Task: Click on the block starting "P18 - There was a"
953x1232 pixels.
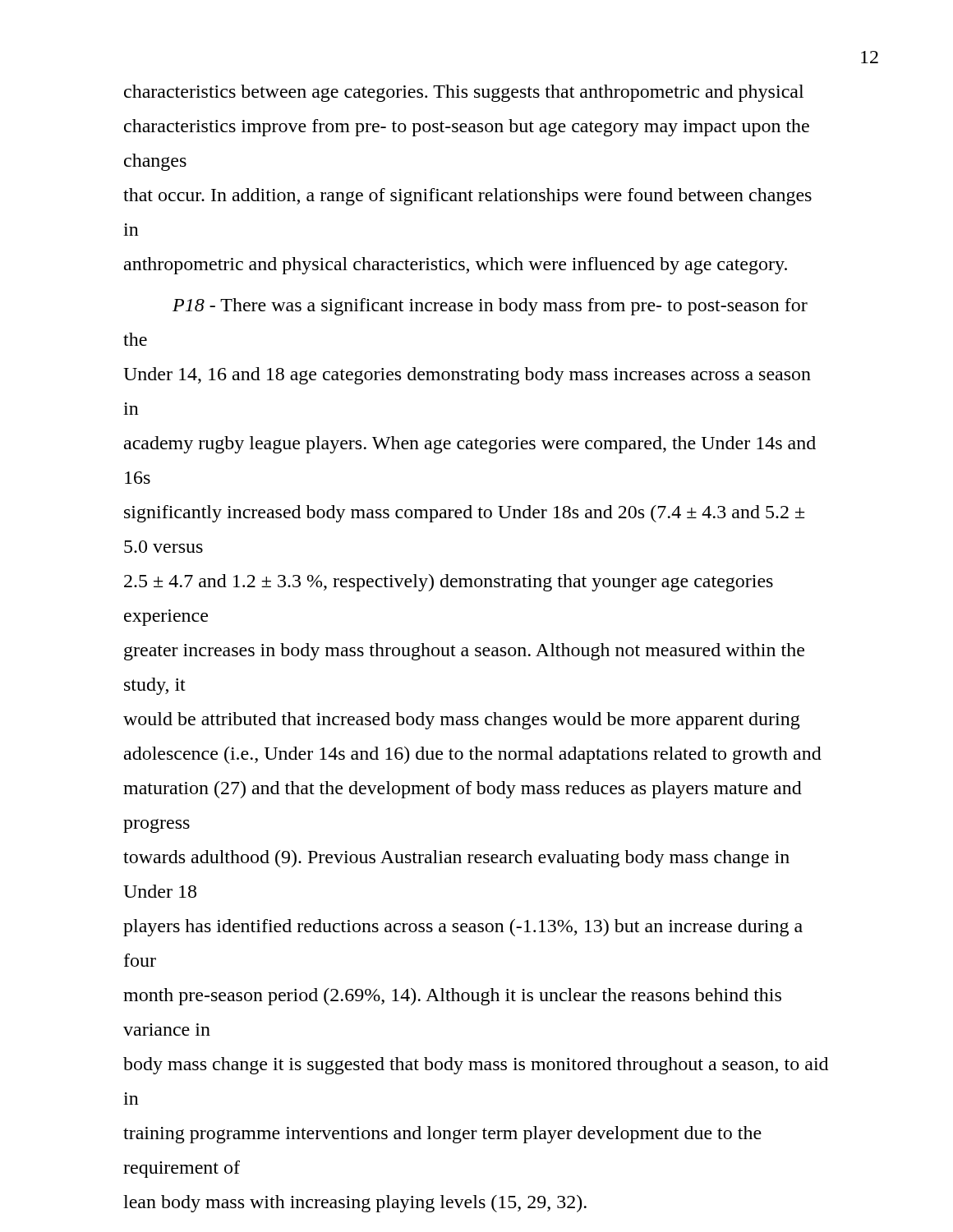Action: tap(476, 753)
